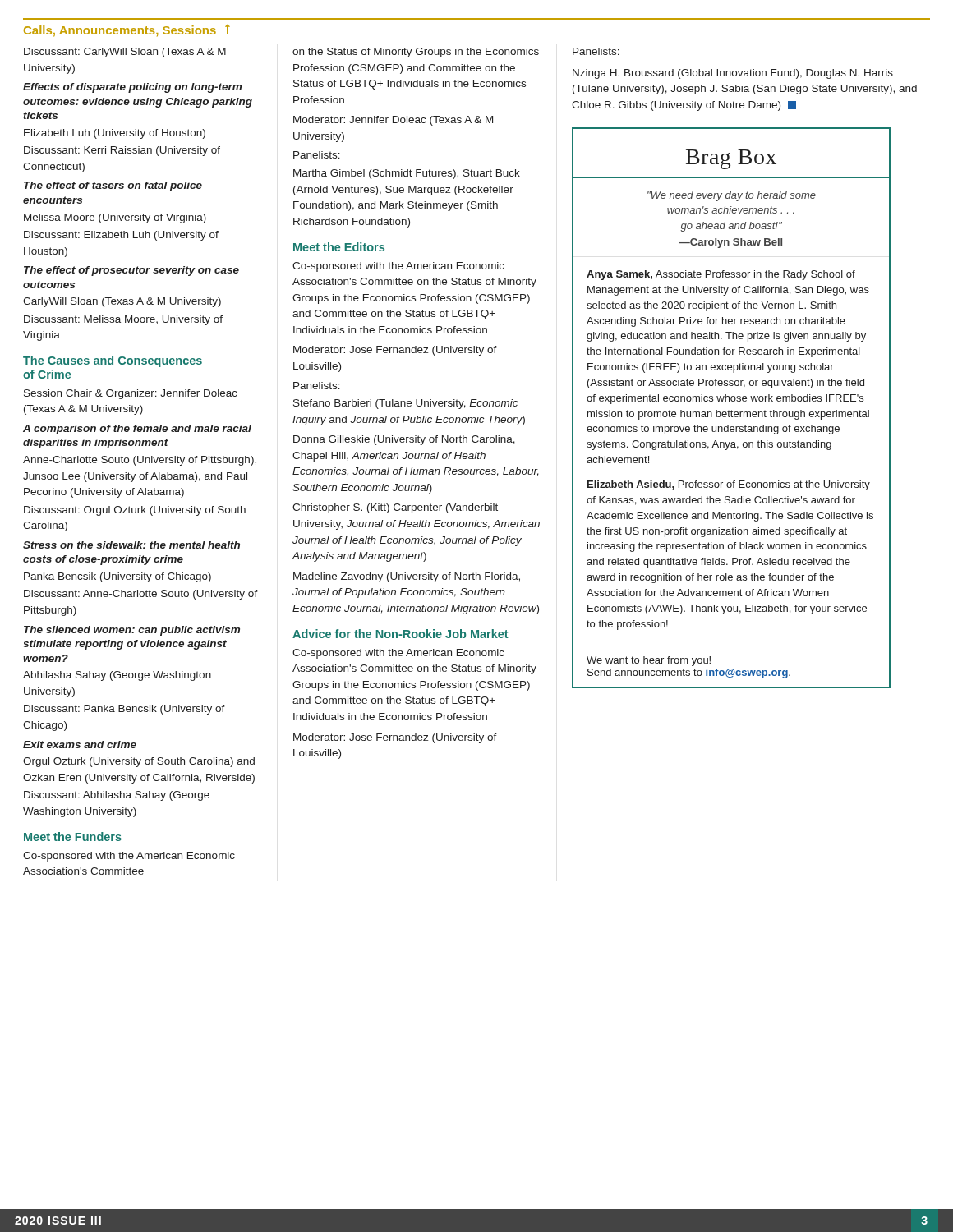Find the block starting "Discussant: CarlyWill Sloan (Texas A &"
The width and height of the screenshot is (953, 1232).
(125, 59)
